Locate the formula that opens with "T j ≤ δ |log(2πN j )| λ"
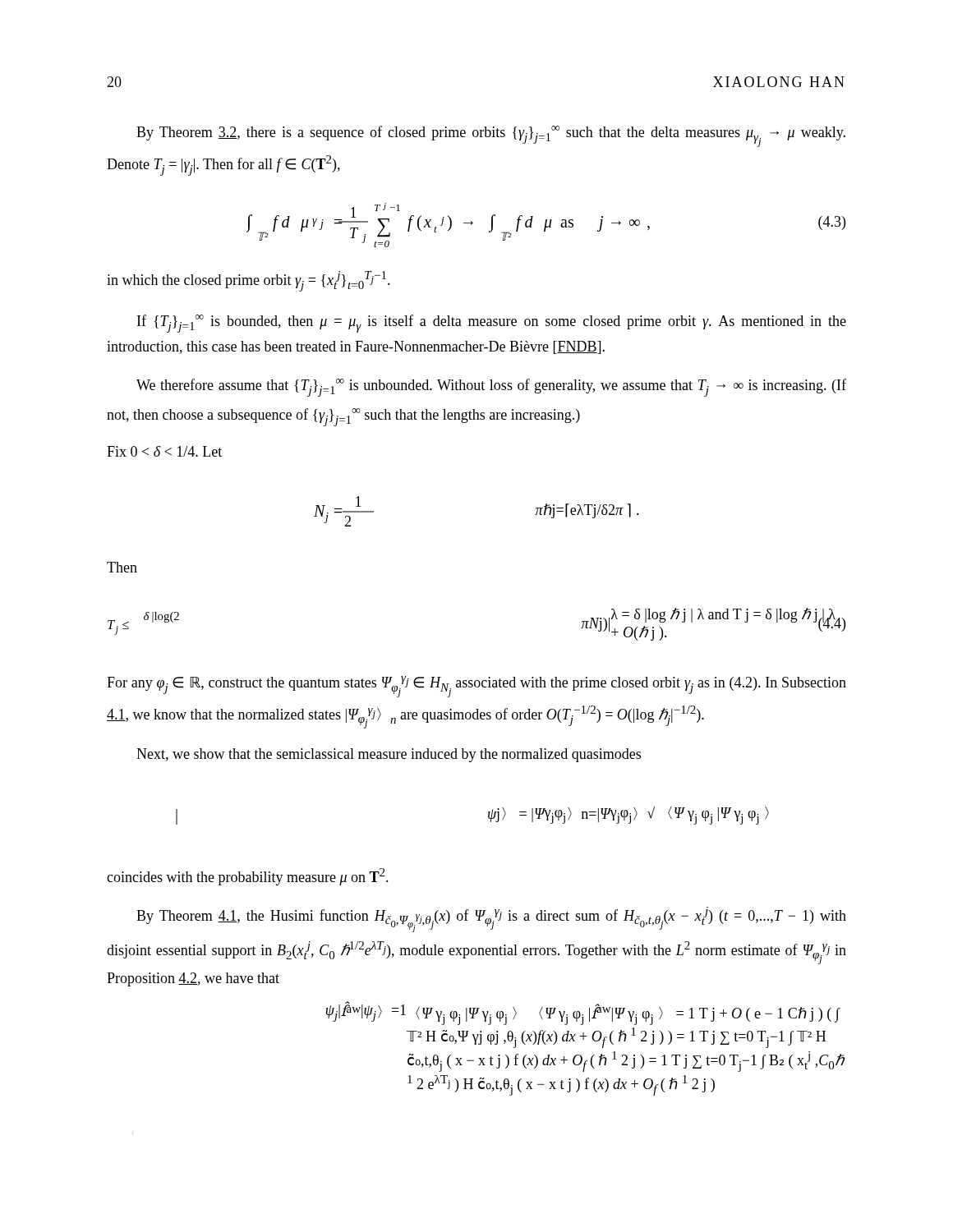This screenshot has width=953, height=1232. point(111,624)
